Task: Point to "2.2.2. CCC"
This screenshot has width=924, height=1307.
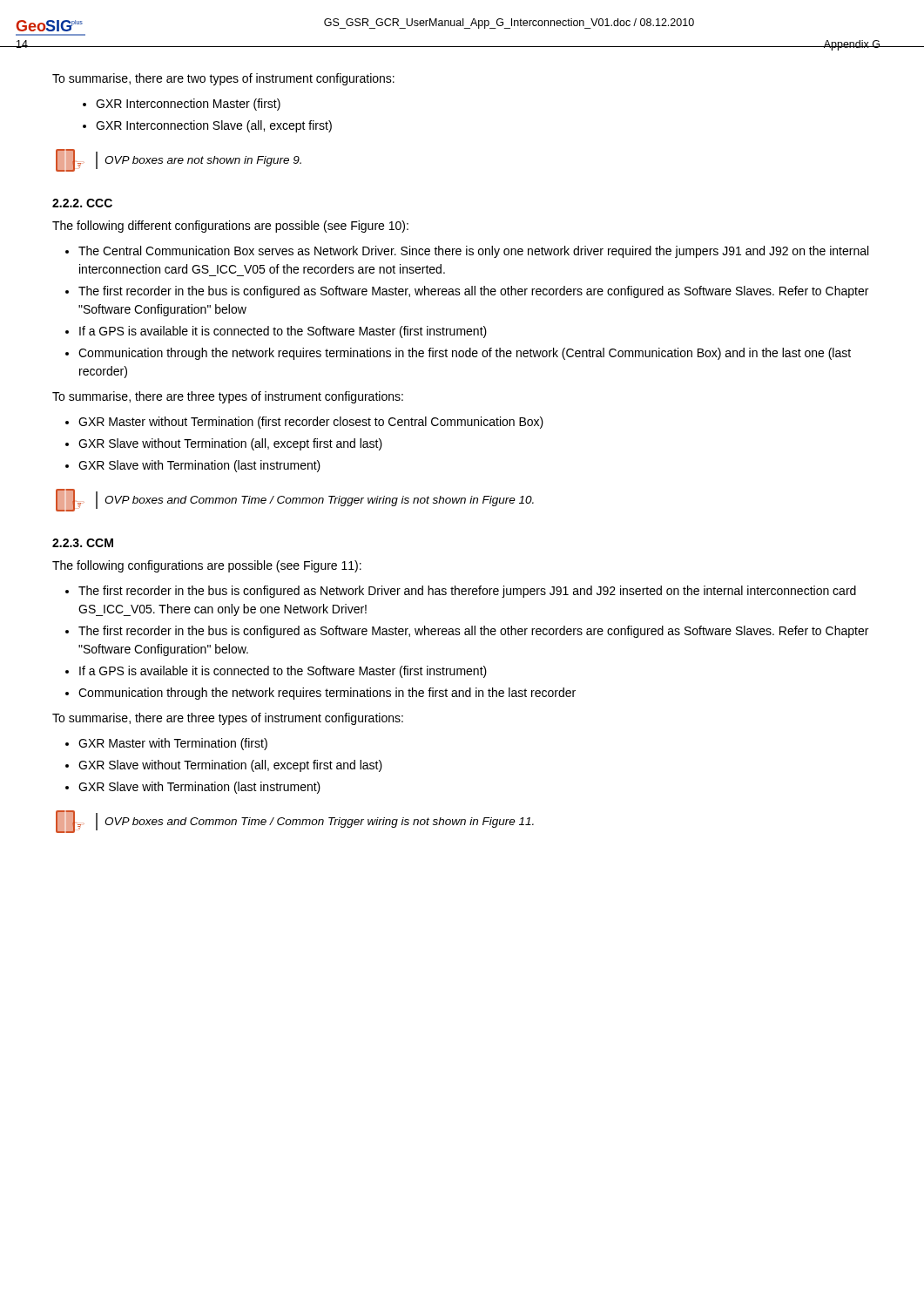Action: point(82,203)
